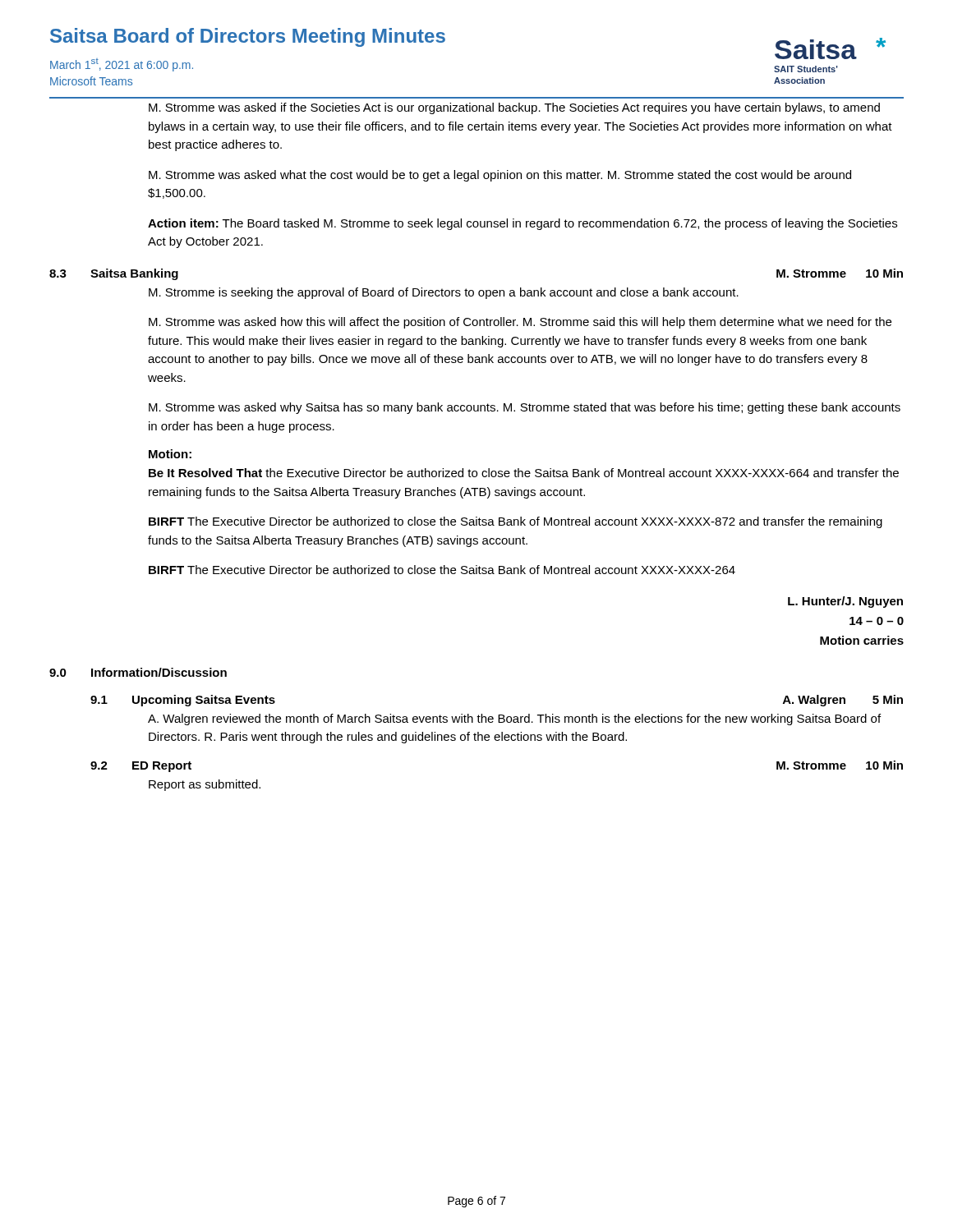953x1232 pixels.
Task: Select the block starting "9.1 Upcoming Saitsa Events A. Walgren 5 Min"
Action: 199,700
